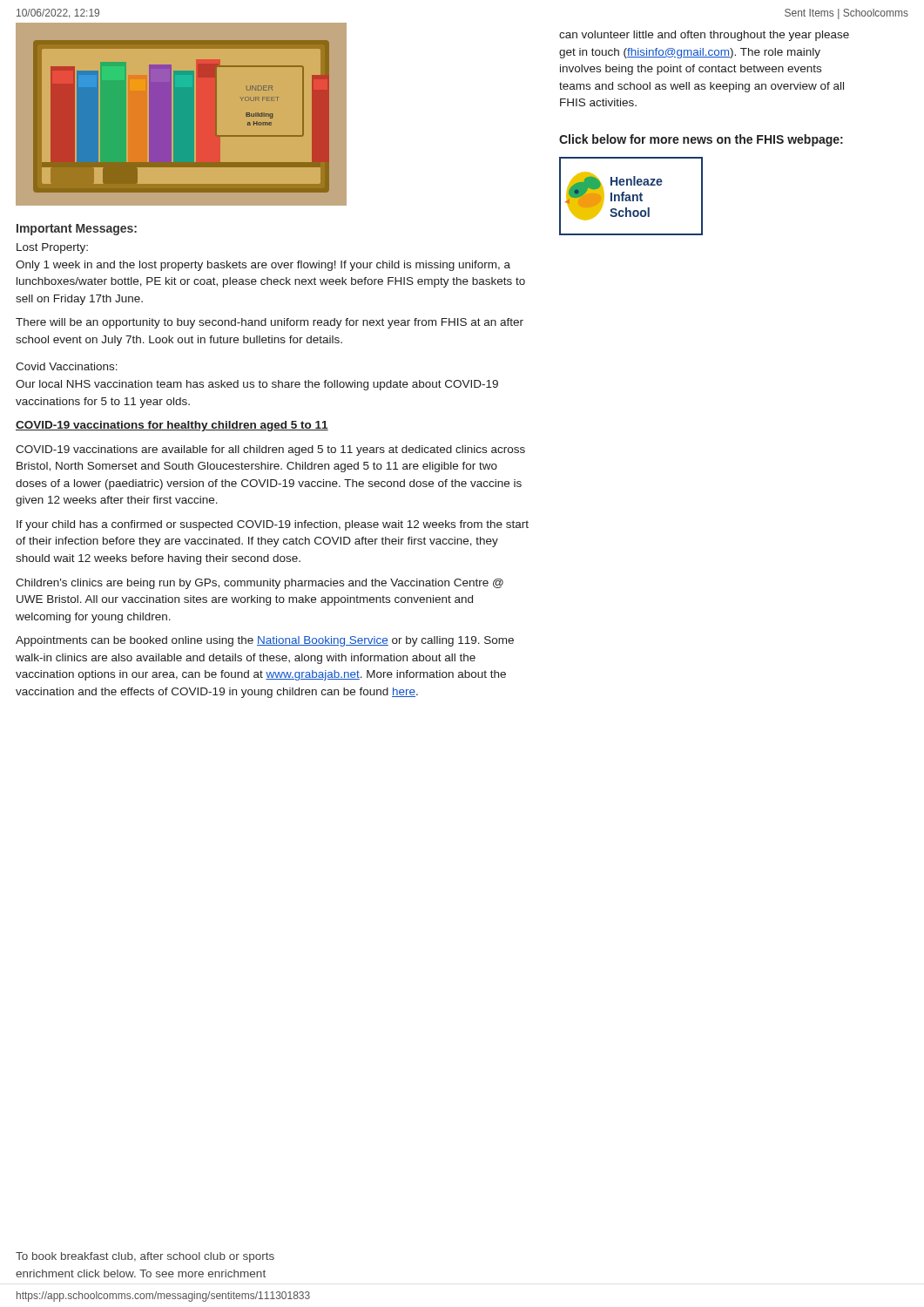Locate the logo
924x1307 pixels.
[x=707, y=197]
